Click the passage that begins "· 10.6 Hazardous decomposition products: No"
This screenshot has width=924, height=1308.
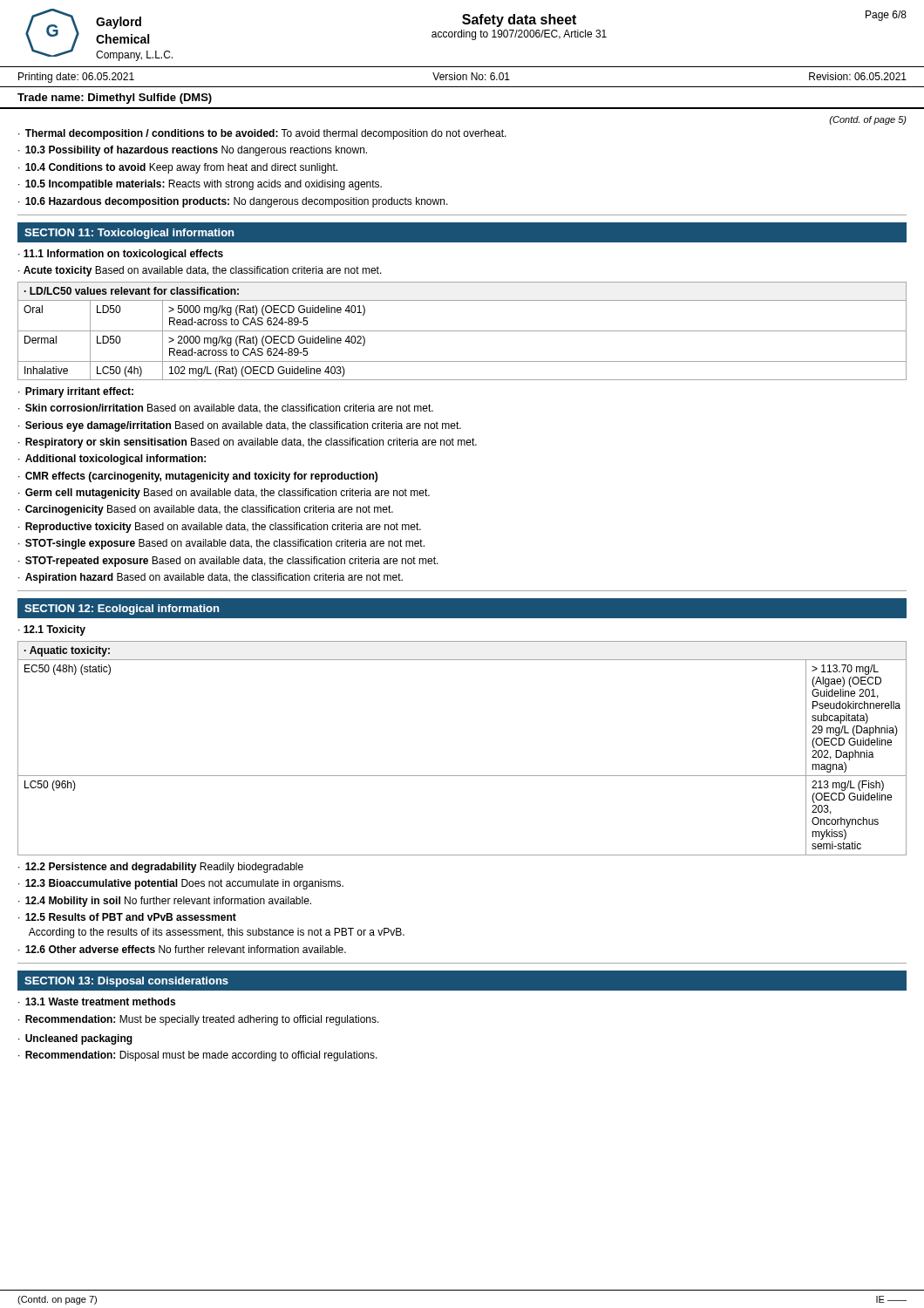click(233, 202)
